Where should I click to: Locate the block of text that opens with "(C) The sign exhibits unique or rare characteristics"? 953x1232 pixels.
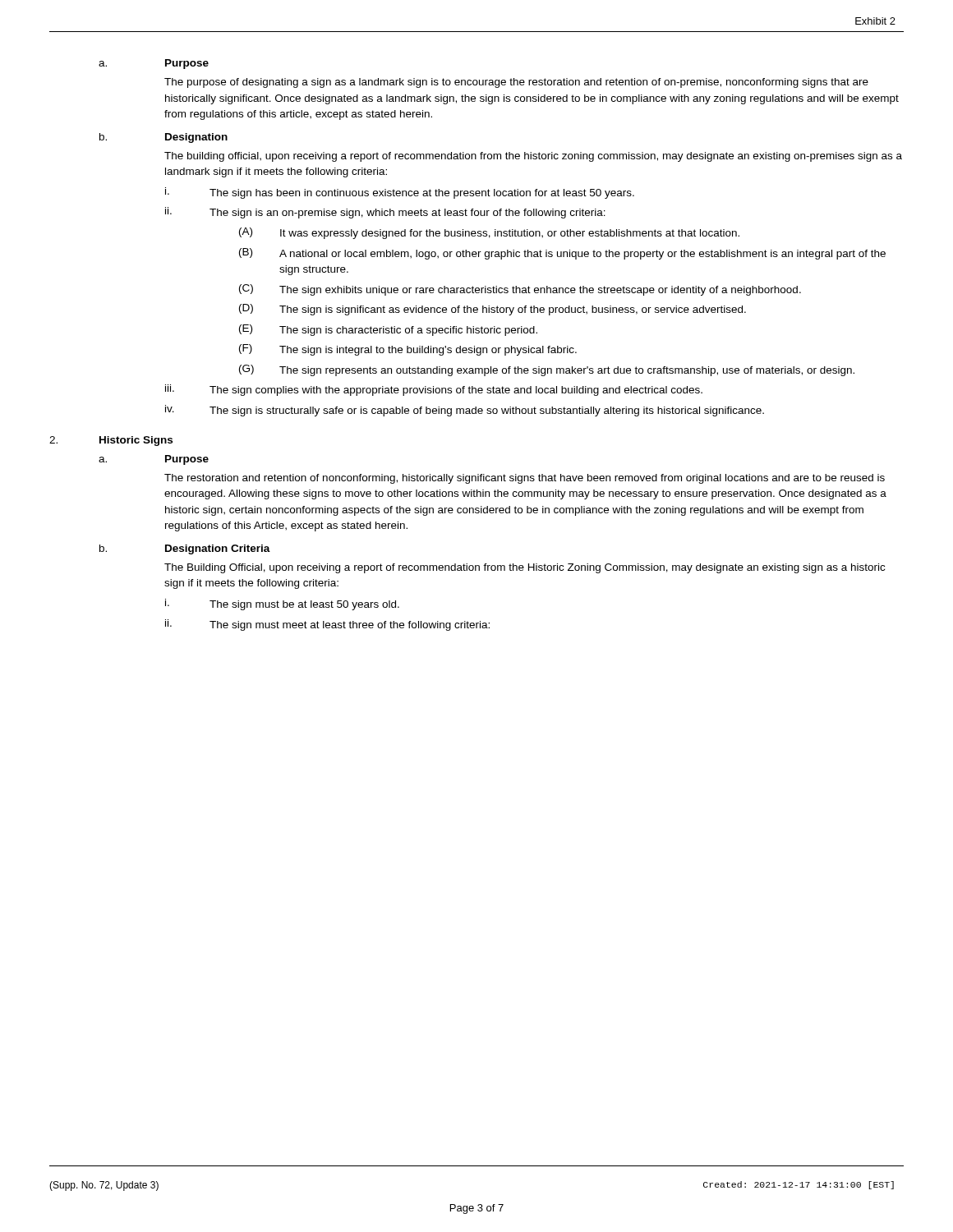[x=571, y=289]
